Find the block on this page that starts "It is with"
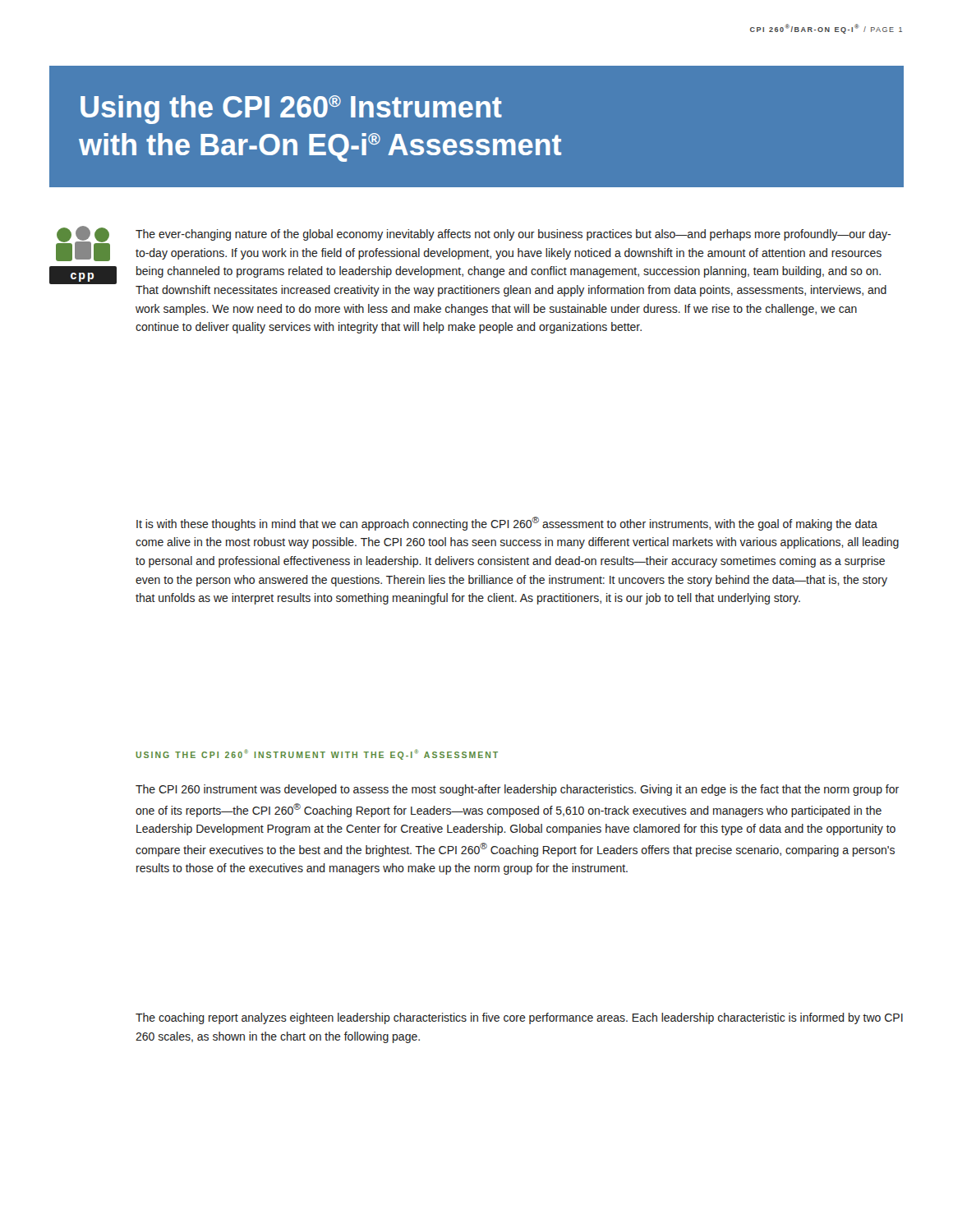This screenshot has height=1232, width=953. (517, 559)
